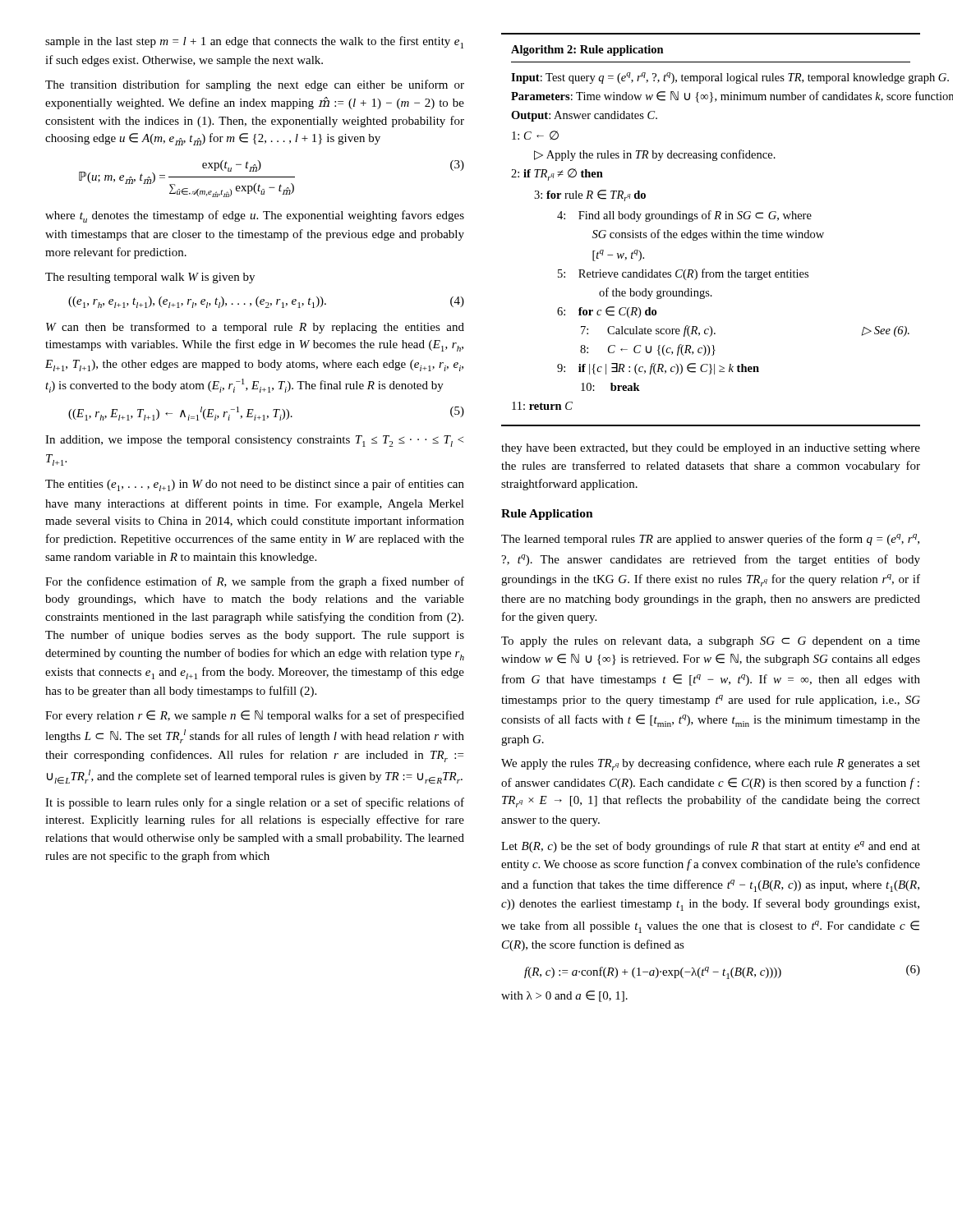The height and width of the screenshot is (1232, 953).
Task: Find the formula with the text "(5) ((E1, rh, El+1,"
Action: (x=266, y=414)
